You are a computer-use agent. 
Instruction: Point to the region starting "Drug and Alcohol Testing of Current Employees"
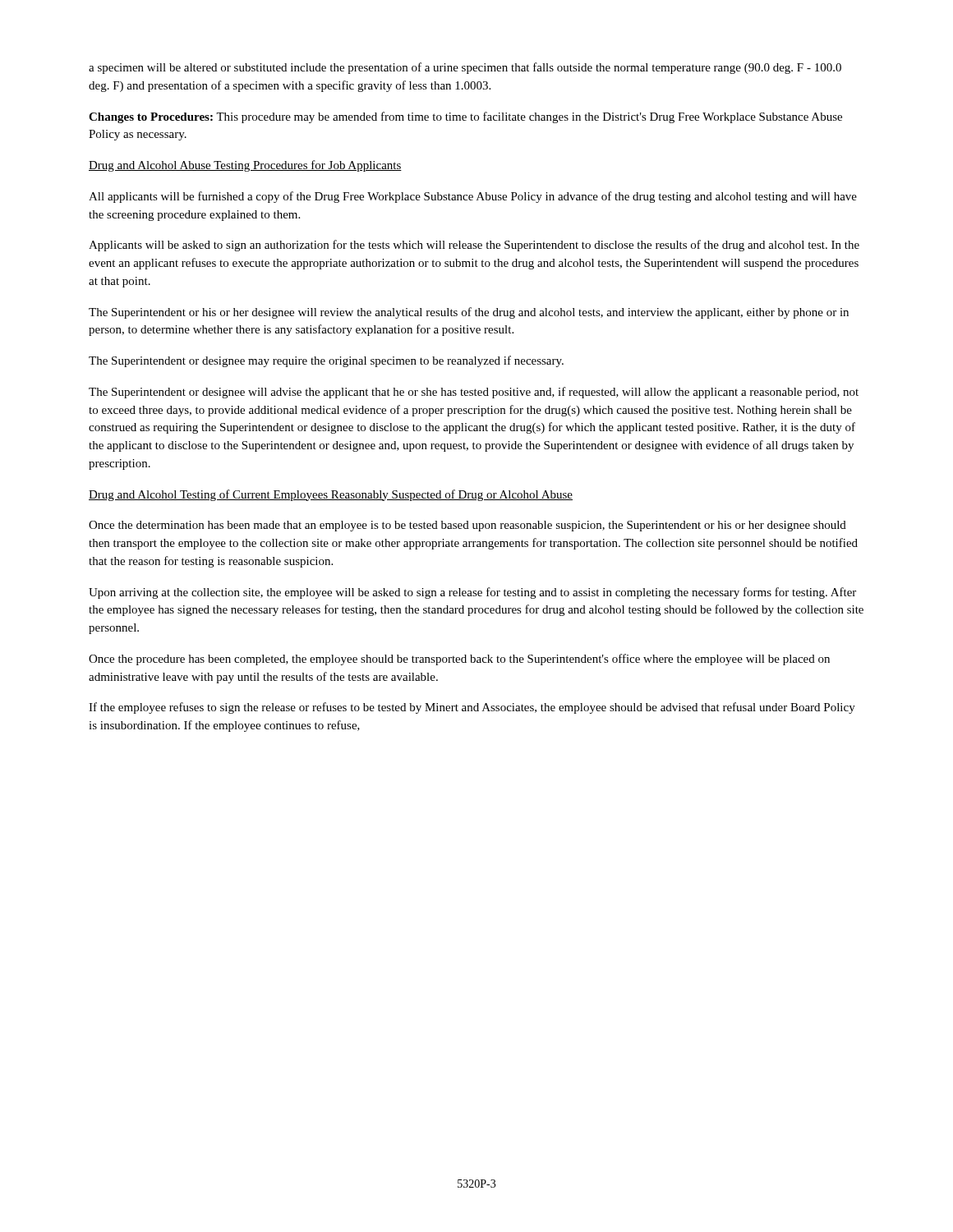tap(476, 495)
